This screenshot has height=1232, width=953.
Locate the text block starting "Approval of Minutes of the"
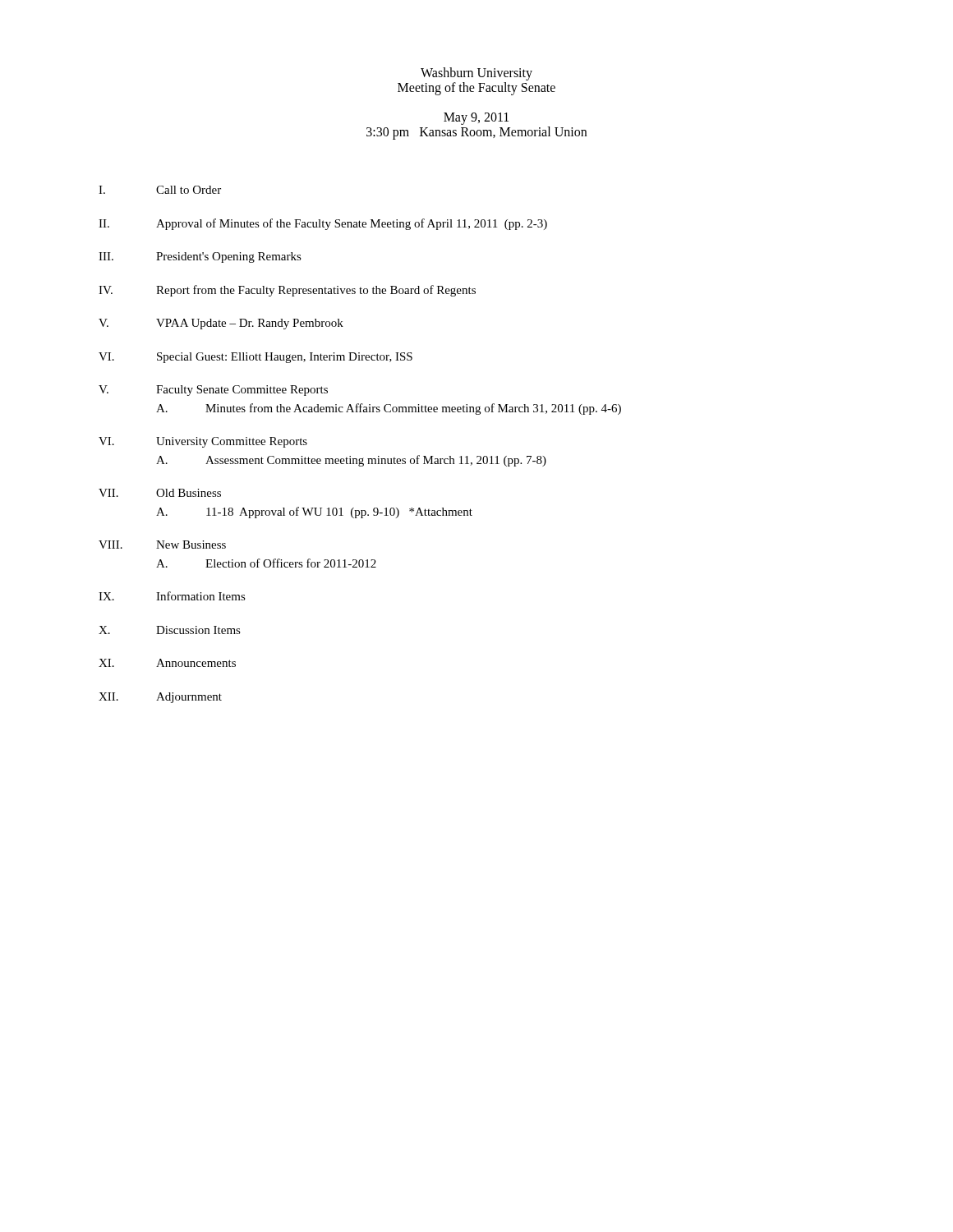pos(352,223)
